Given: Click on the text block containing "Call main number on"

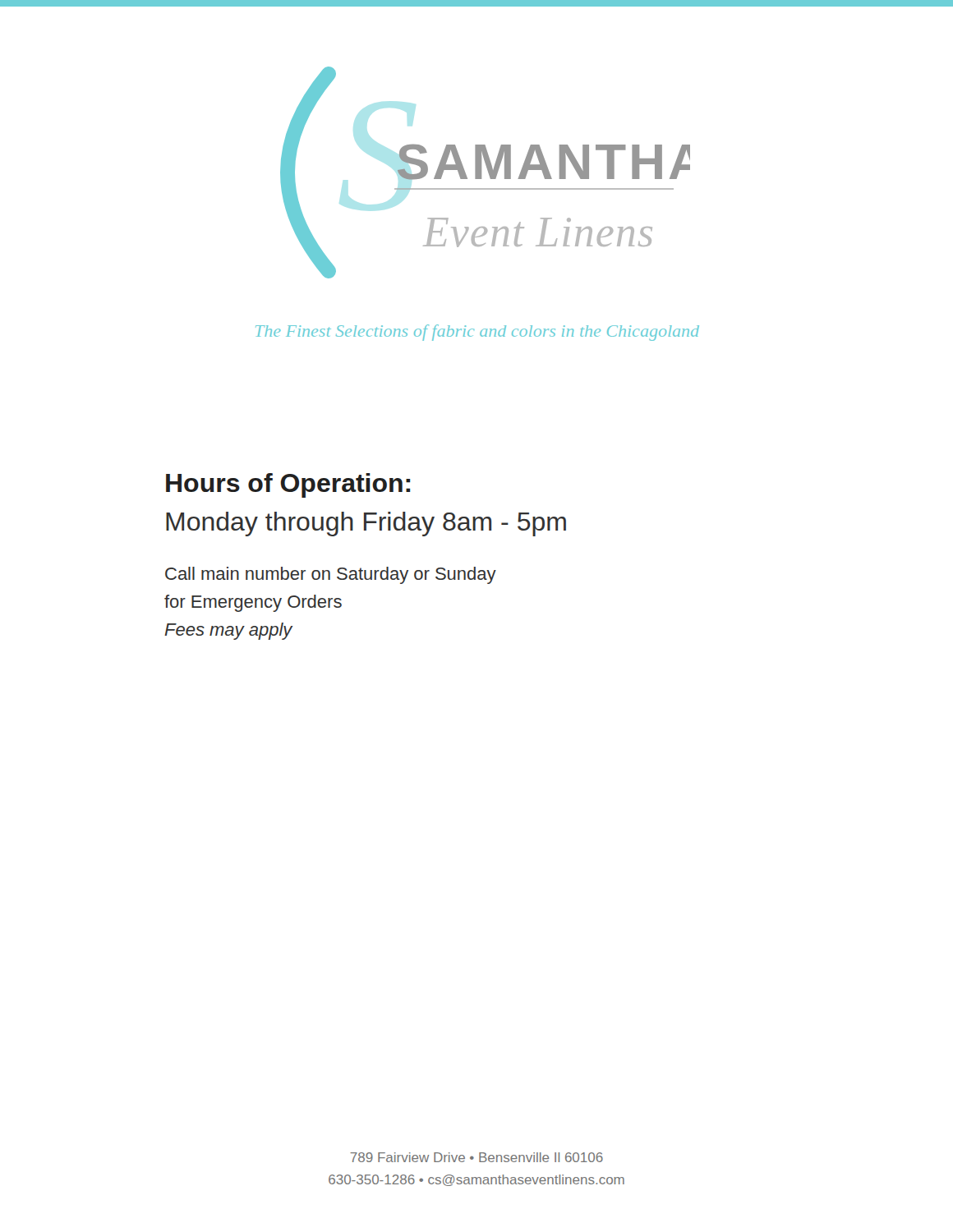Looking at the screenshot, I should 330,602.
